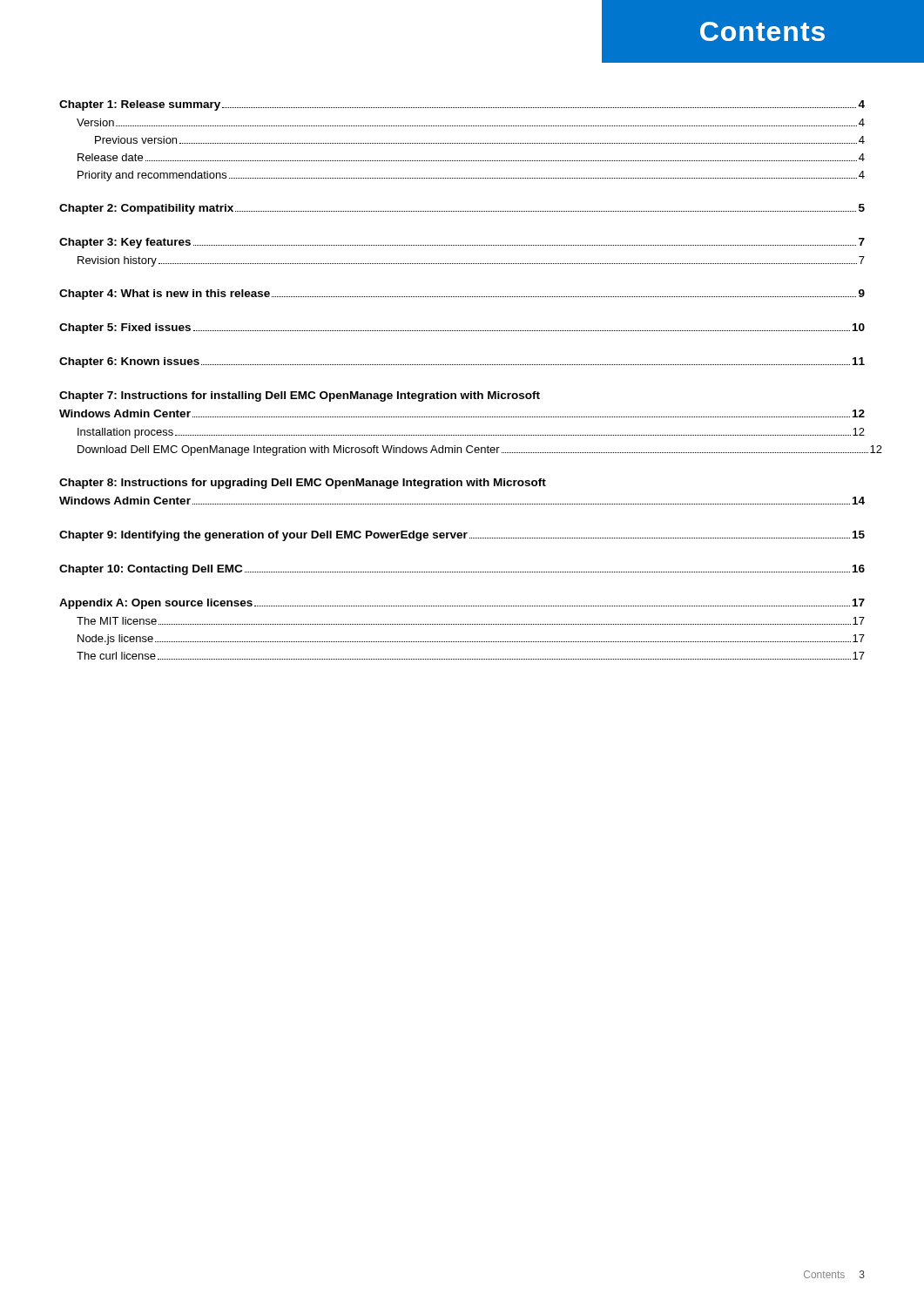Click on the list item with the text "Node.js license 17"
The width and height of the screenshot is (924, 1307).
point(462,639)
